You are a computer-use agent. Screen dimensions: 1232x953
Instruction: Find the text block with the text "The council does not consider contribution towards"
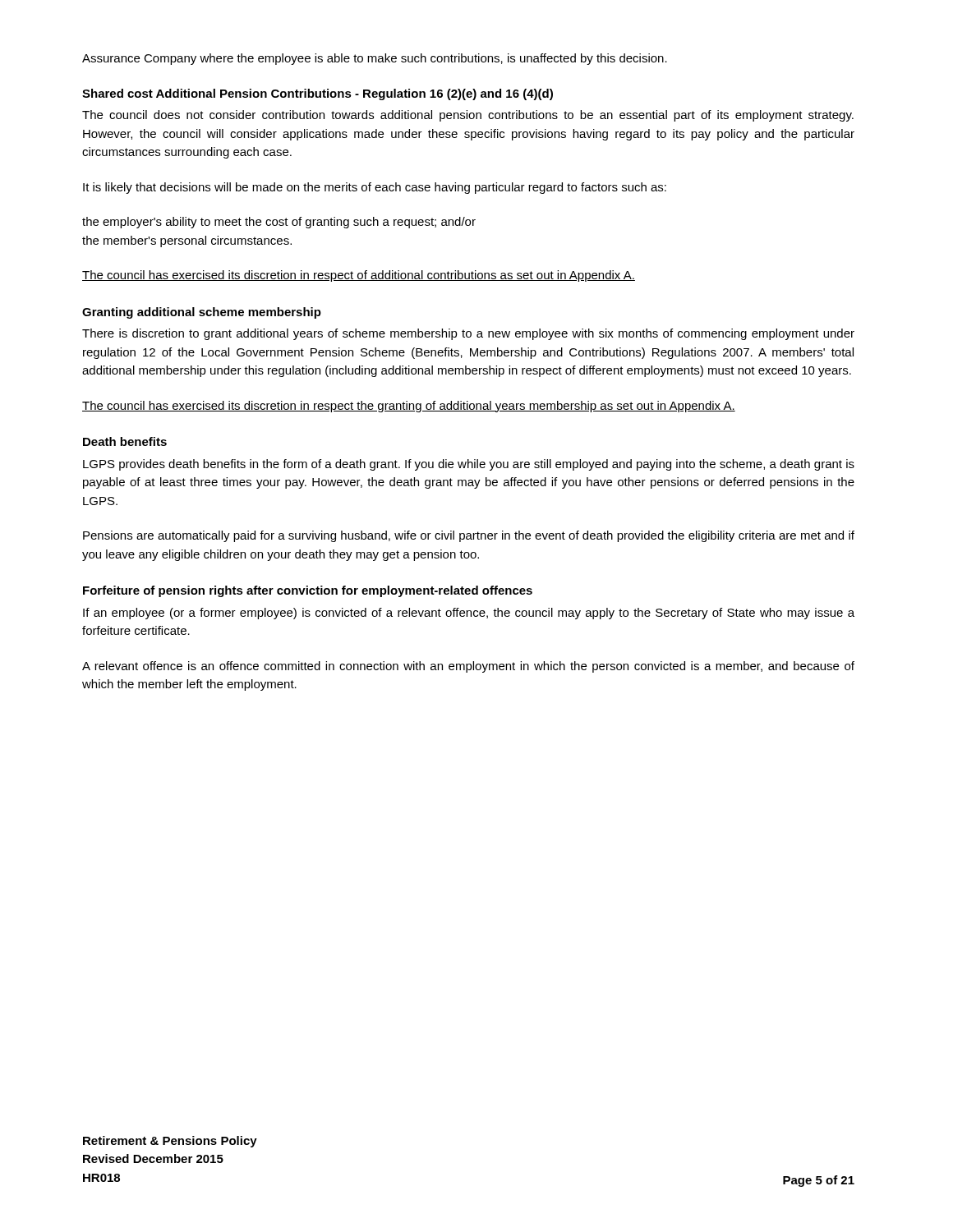(x=468, y=134)
